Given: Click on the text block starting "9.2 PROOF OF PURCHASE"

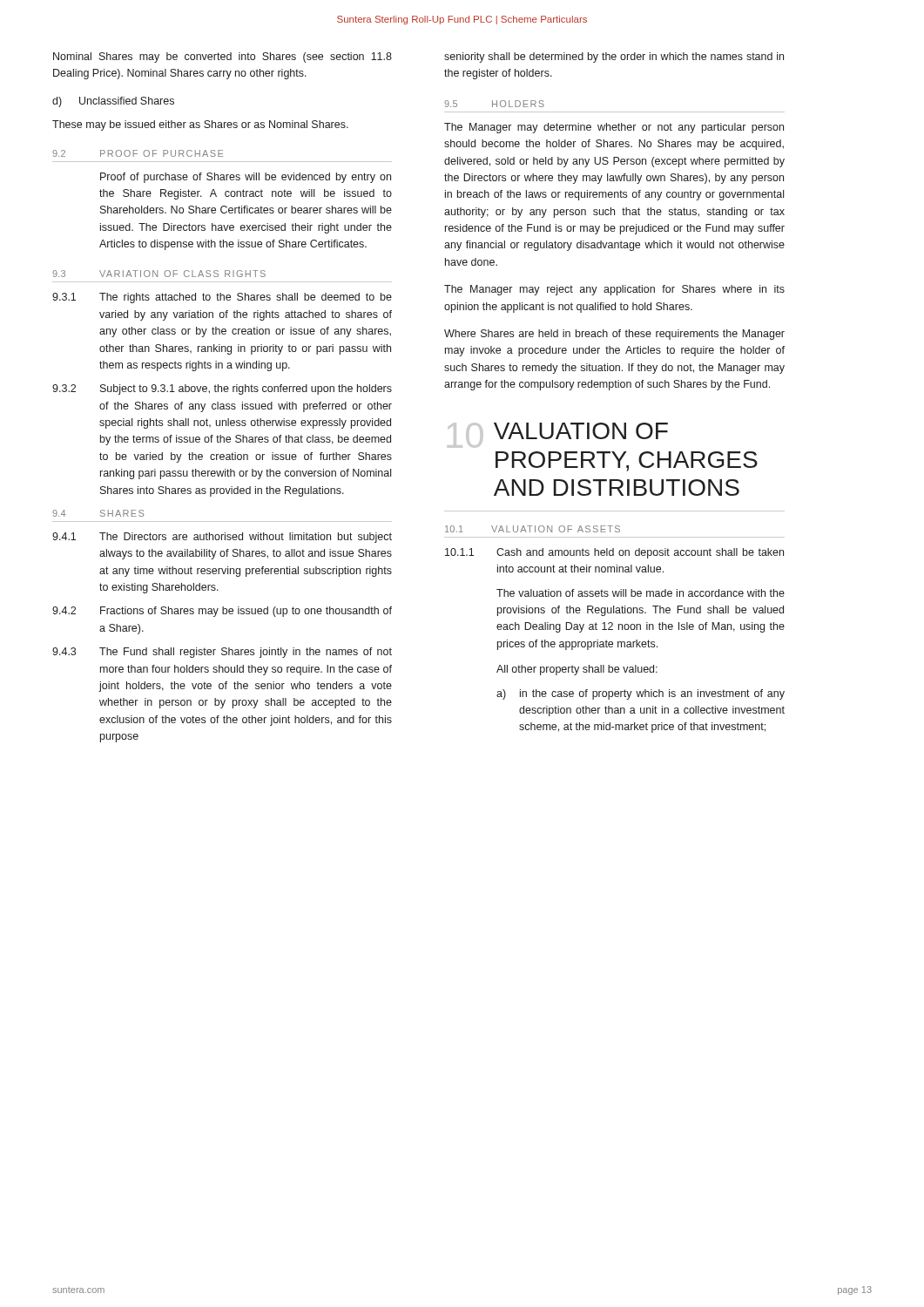Looking at the screenshot, I should tap(222, 155).
